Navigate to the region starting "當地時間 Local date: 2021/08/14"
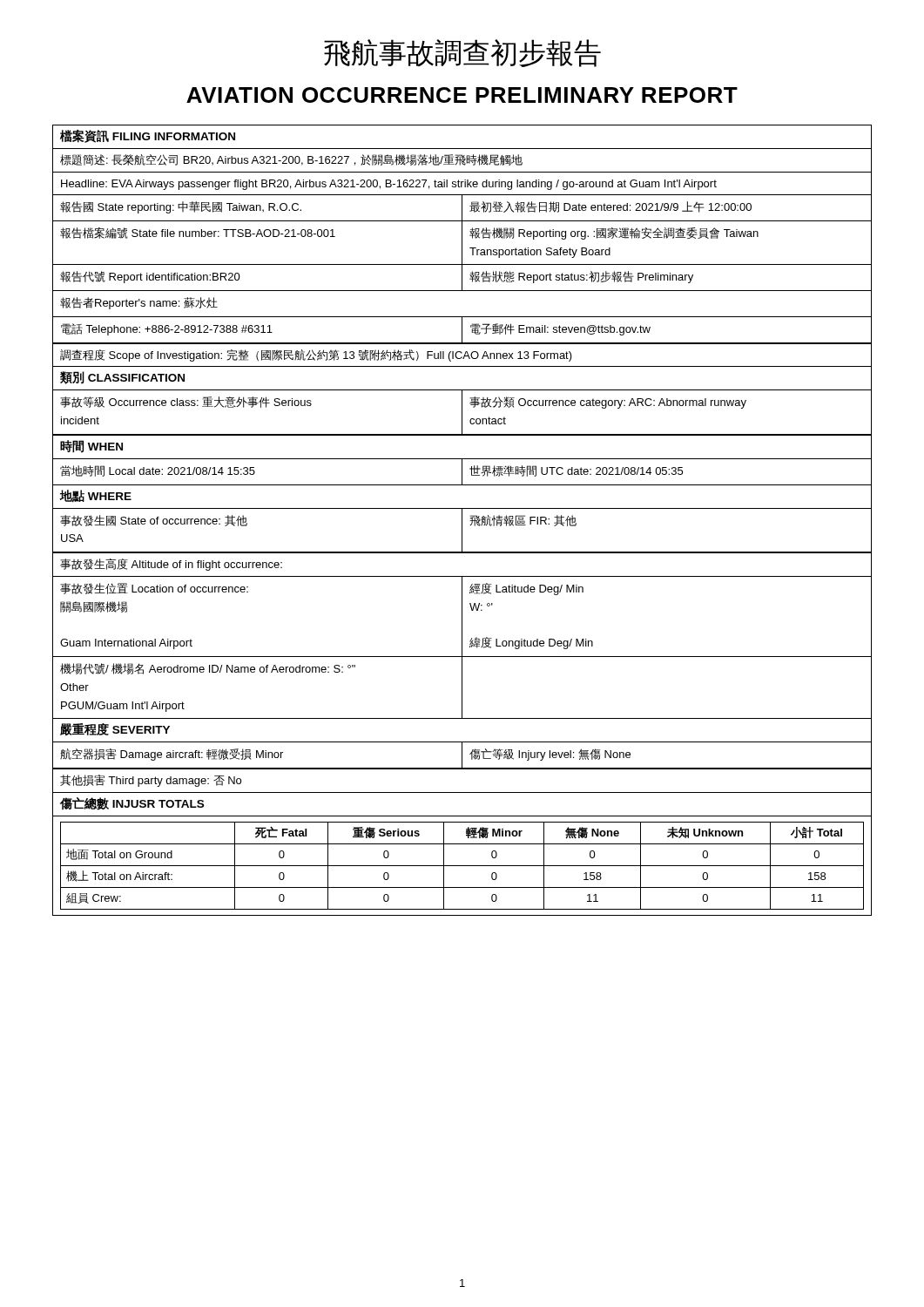Screen dimensions: 1307x924 click(158, 471)
